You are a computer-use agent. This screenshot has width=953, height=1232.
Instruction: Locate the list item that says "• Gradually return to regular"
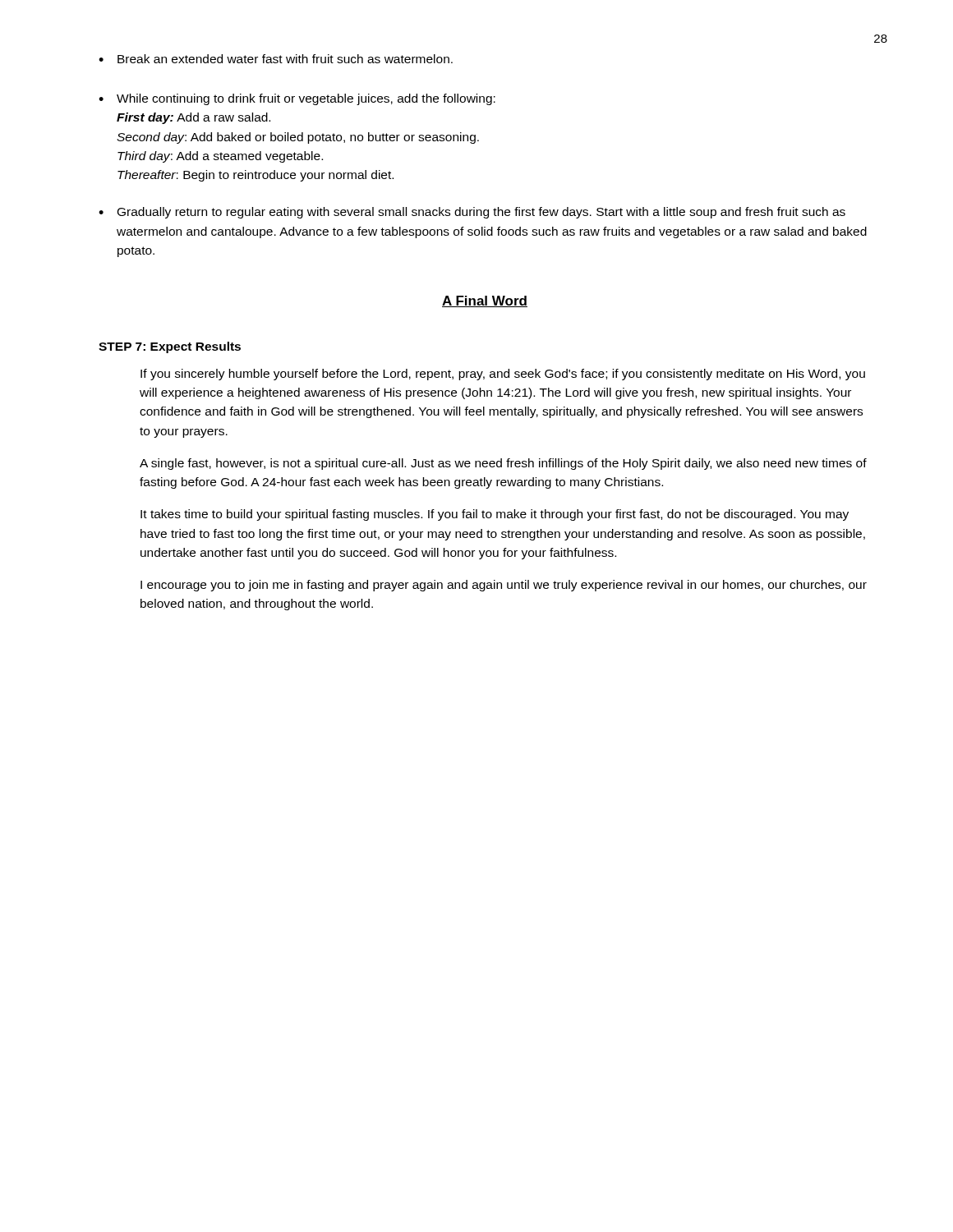pos(485,231)
